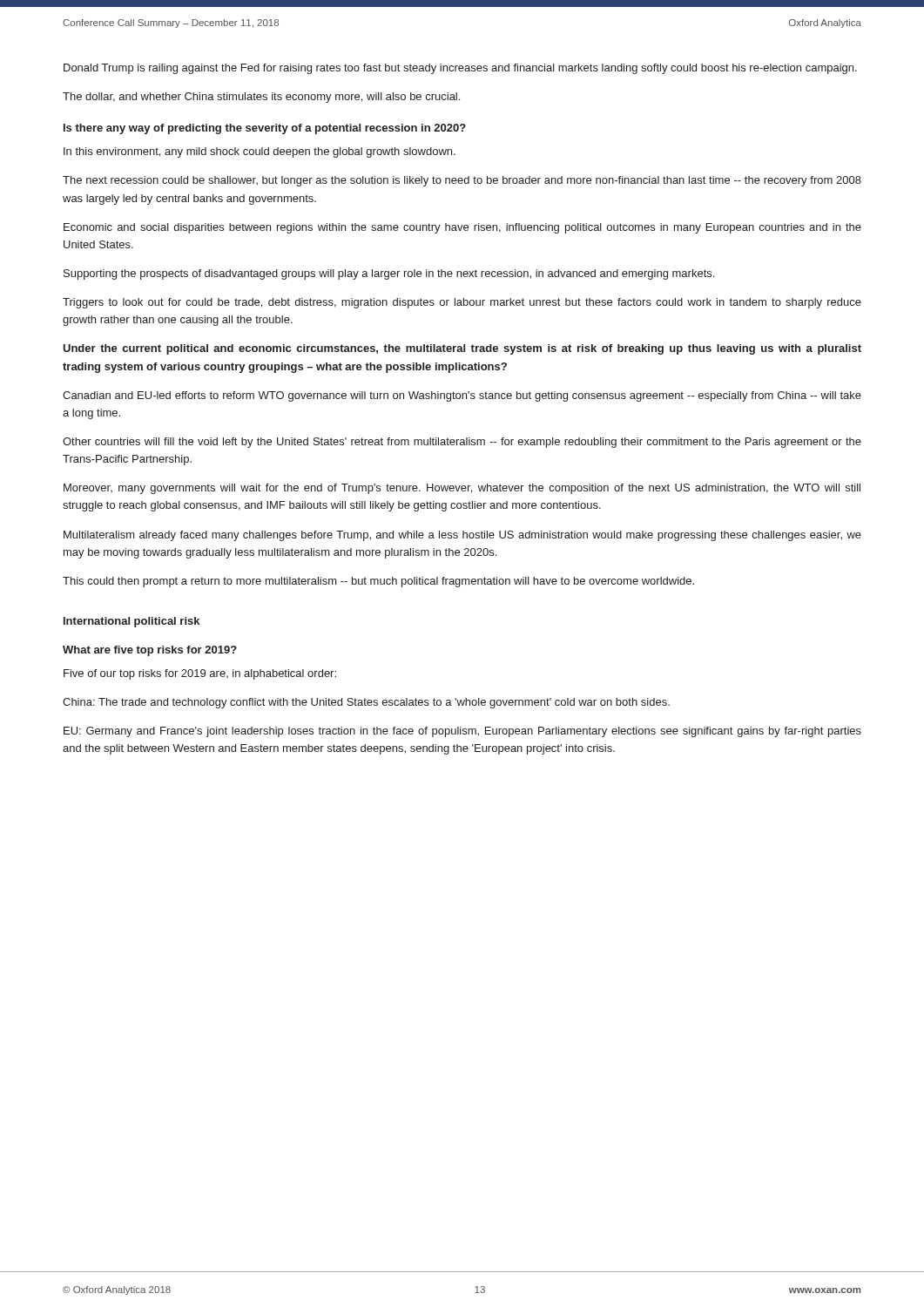
Task: Point to the block starting "Is there any way of predicting the severity"
Action: [264, 128]
